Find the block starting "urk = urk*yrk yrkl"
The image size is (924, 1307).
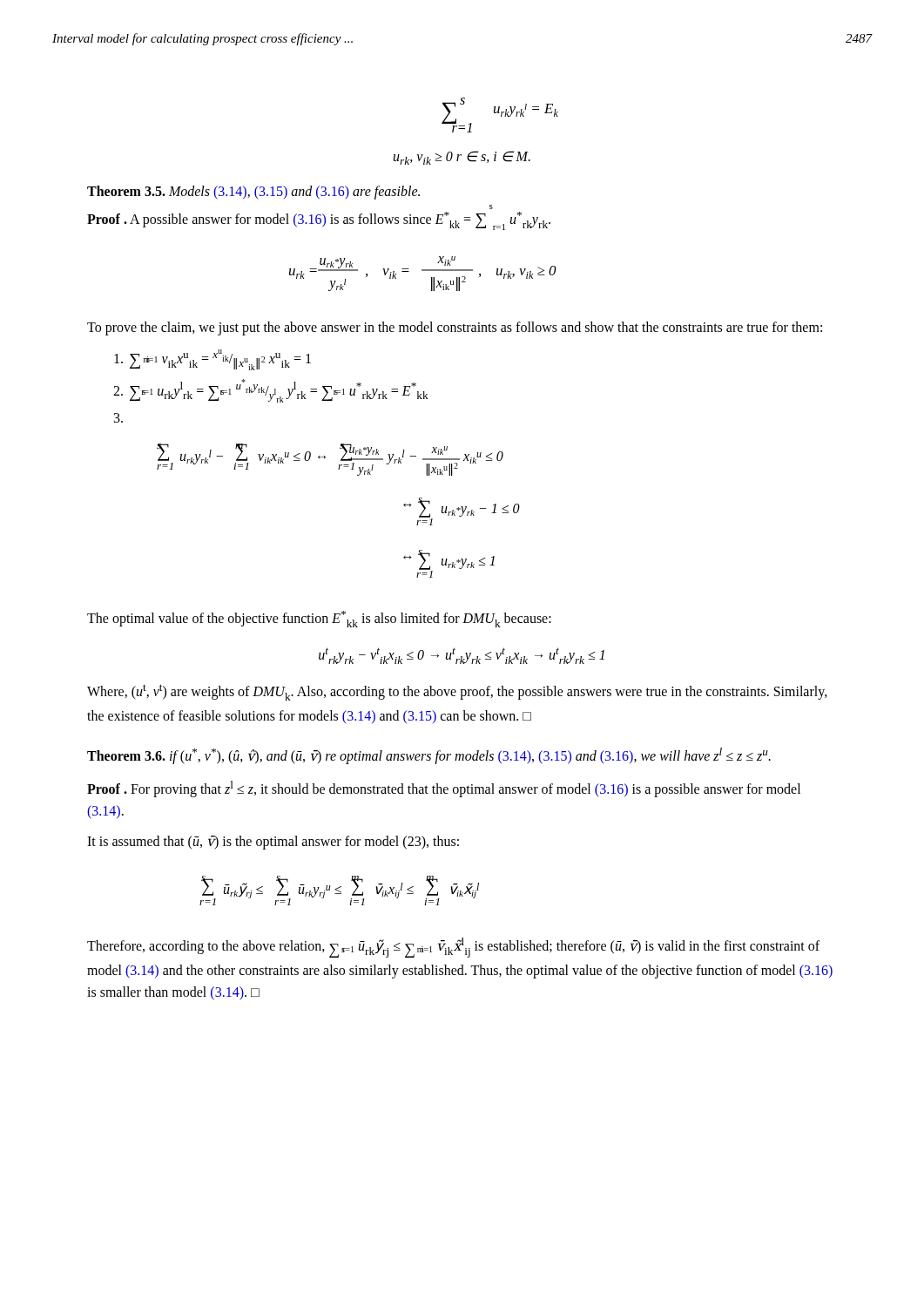click(x=462, y=272)
